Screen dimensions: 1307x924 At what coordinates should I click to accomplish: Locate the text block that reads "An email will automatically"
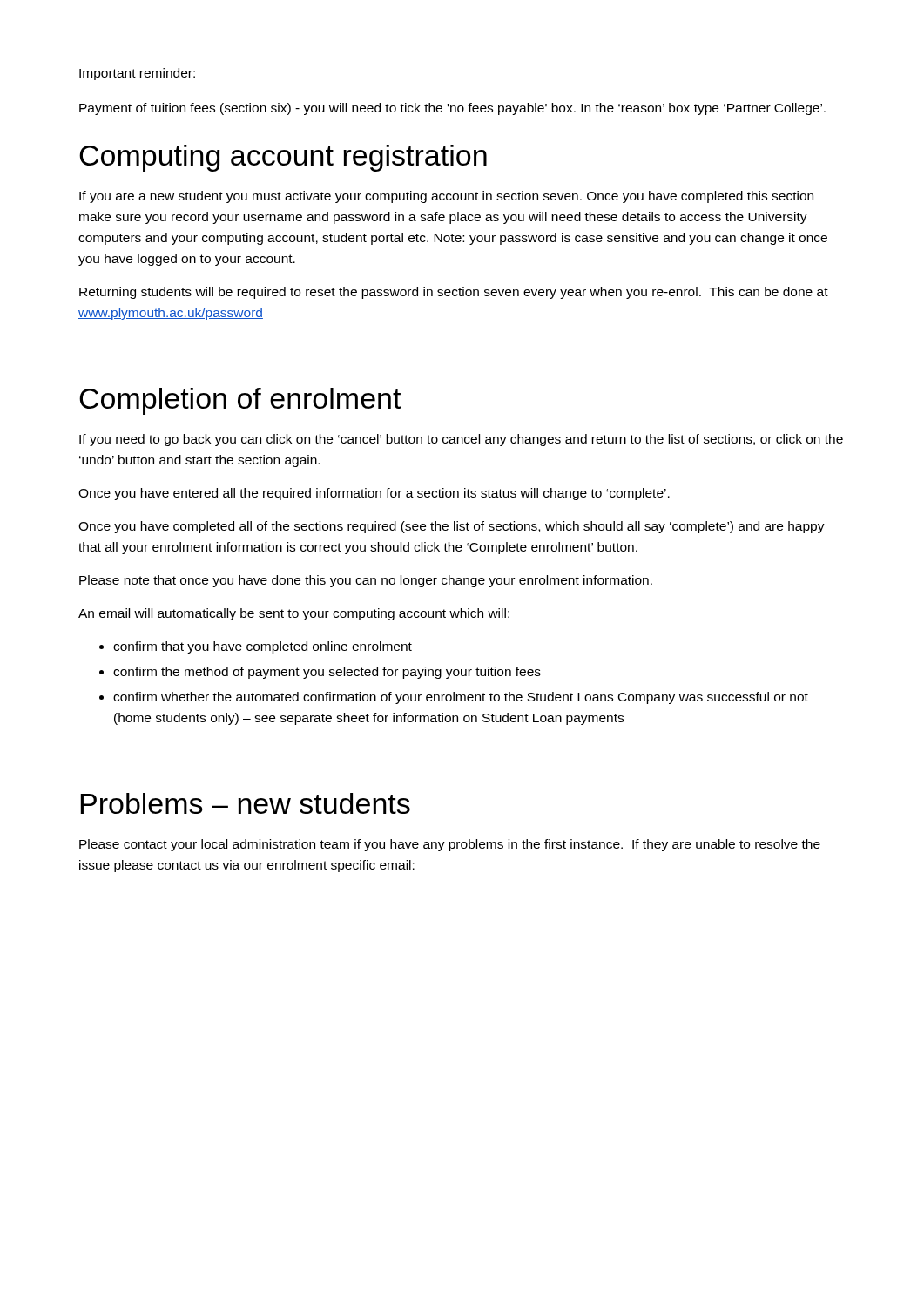(x=294, y=613)
